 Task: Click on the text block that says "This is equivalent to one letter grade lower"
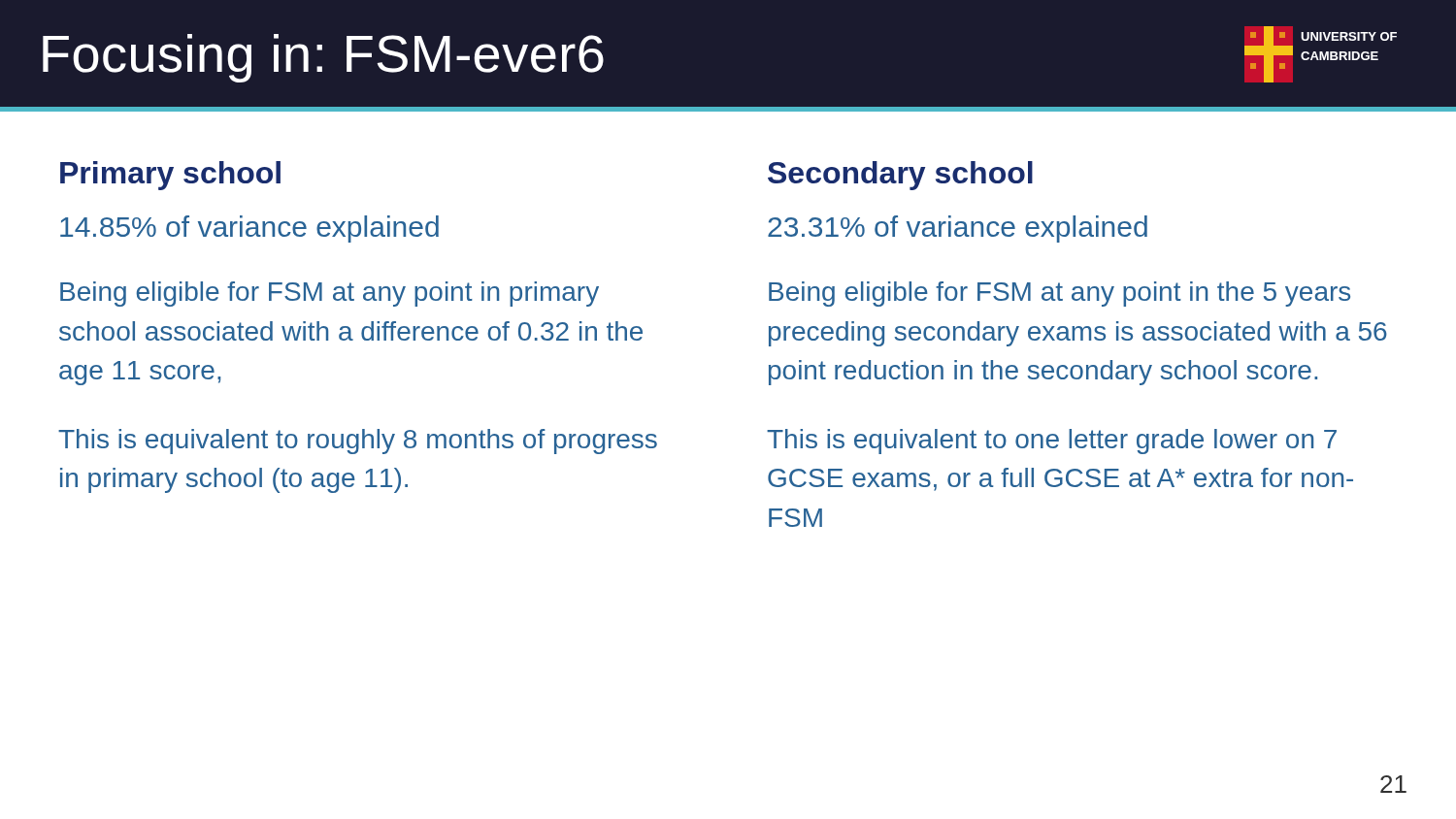1061,478
